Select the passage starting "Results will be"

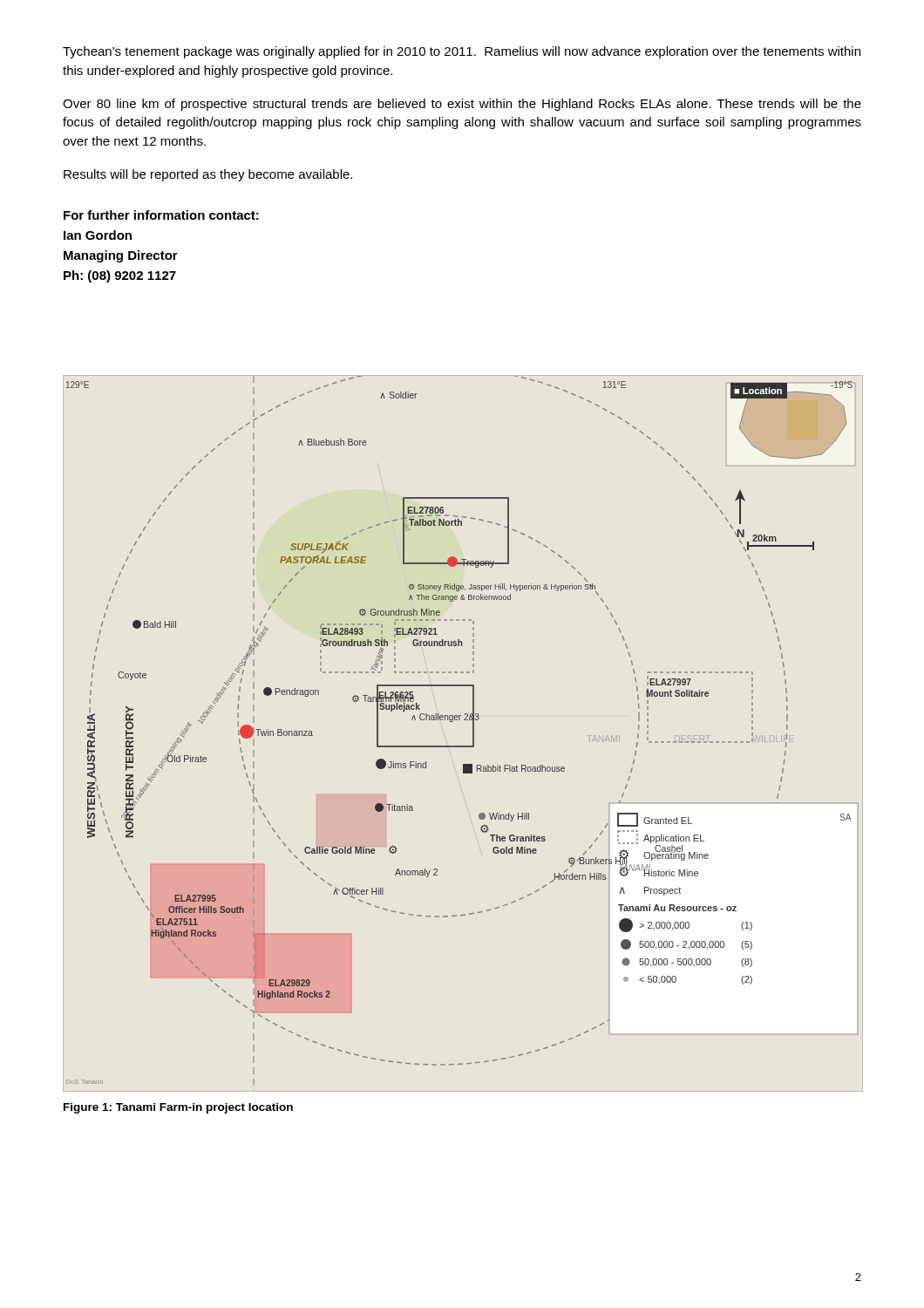click(208, 174)
